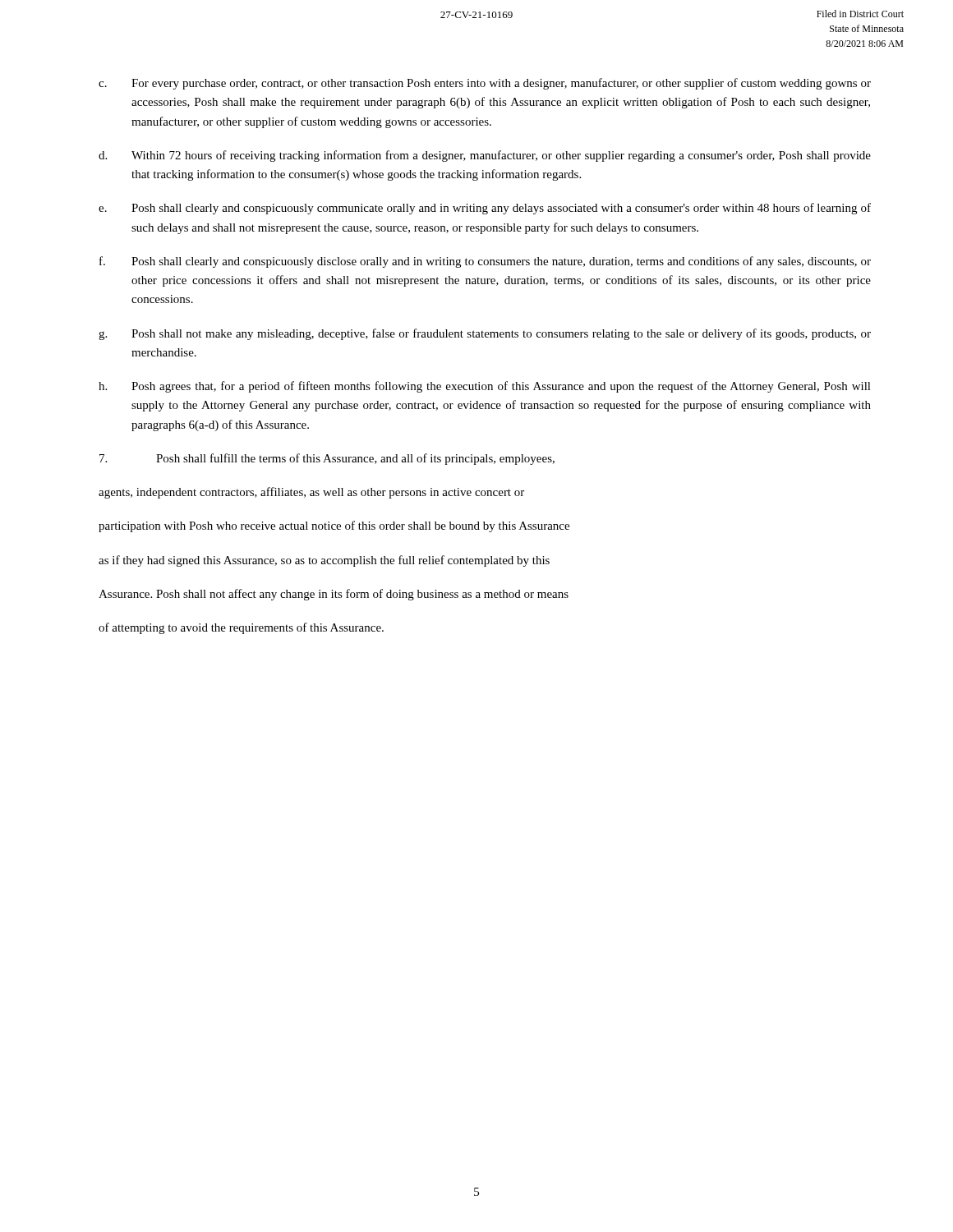The image size is (953, 1232).
Task: Select the text block with the text "as if they"
Action: pyautogui.click(x=324, y=560)
